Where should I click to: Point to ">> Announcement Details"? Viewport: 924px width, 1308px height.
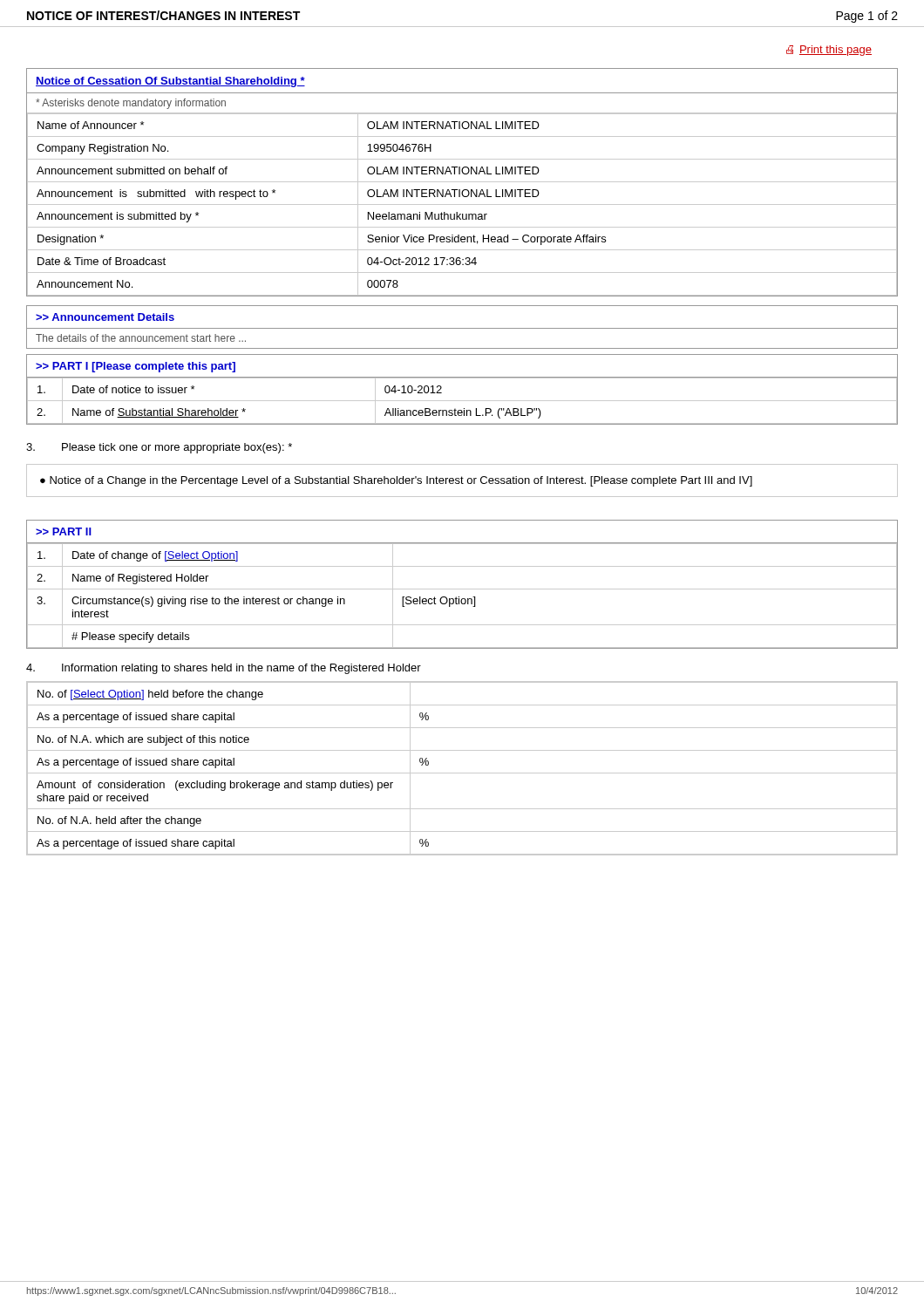(x=105, y=317)
